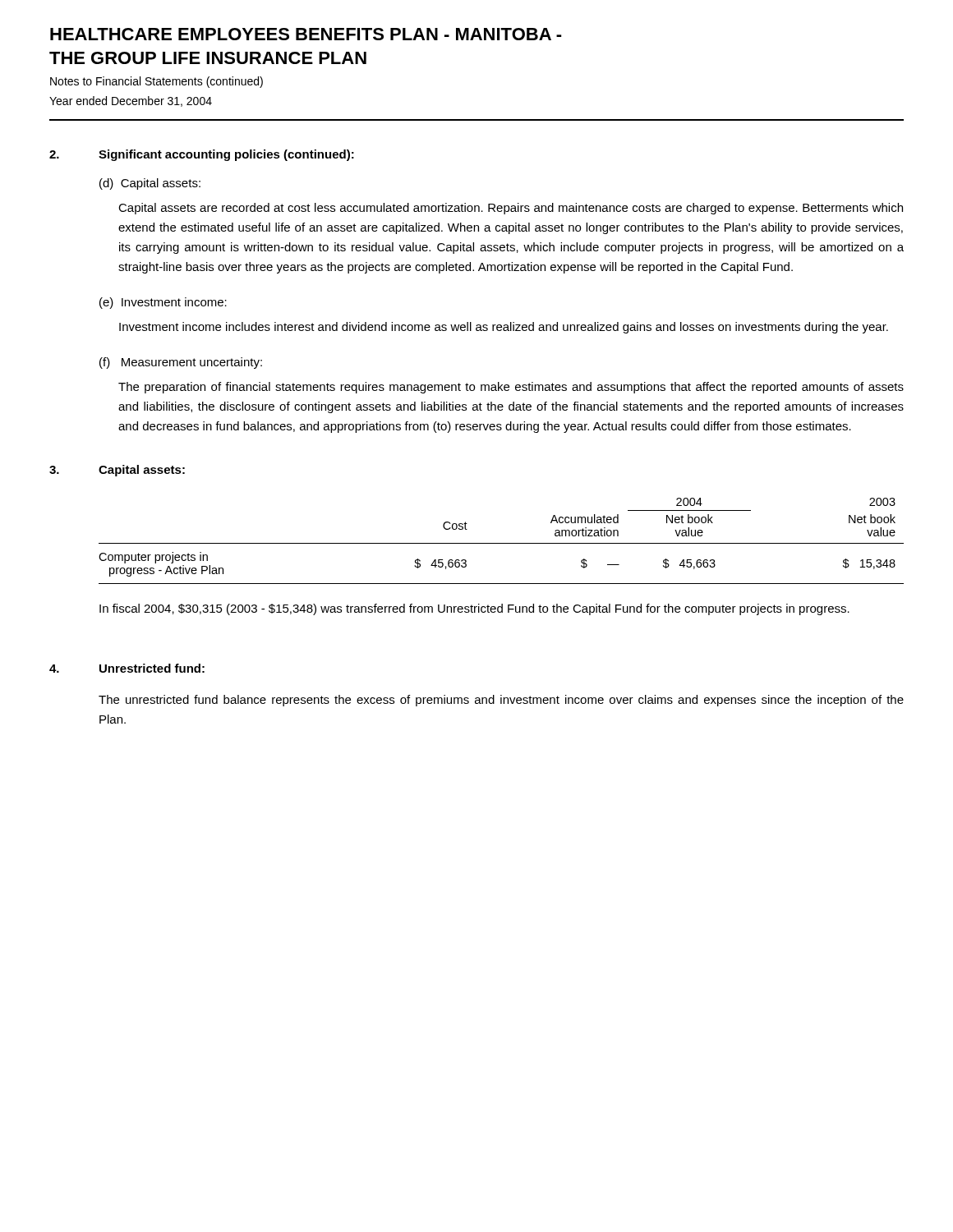Find the text that says "(f) Measurement uncertainty:"
This screenshot has width=953, height=1232.
pyautogui.click(x=181, y=362)
